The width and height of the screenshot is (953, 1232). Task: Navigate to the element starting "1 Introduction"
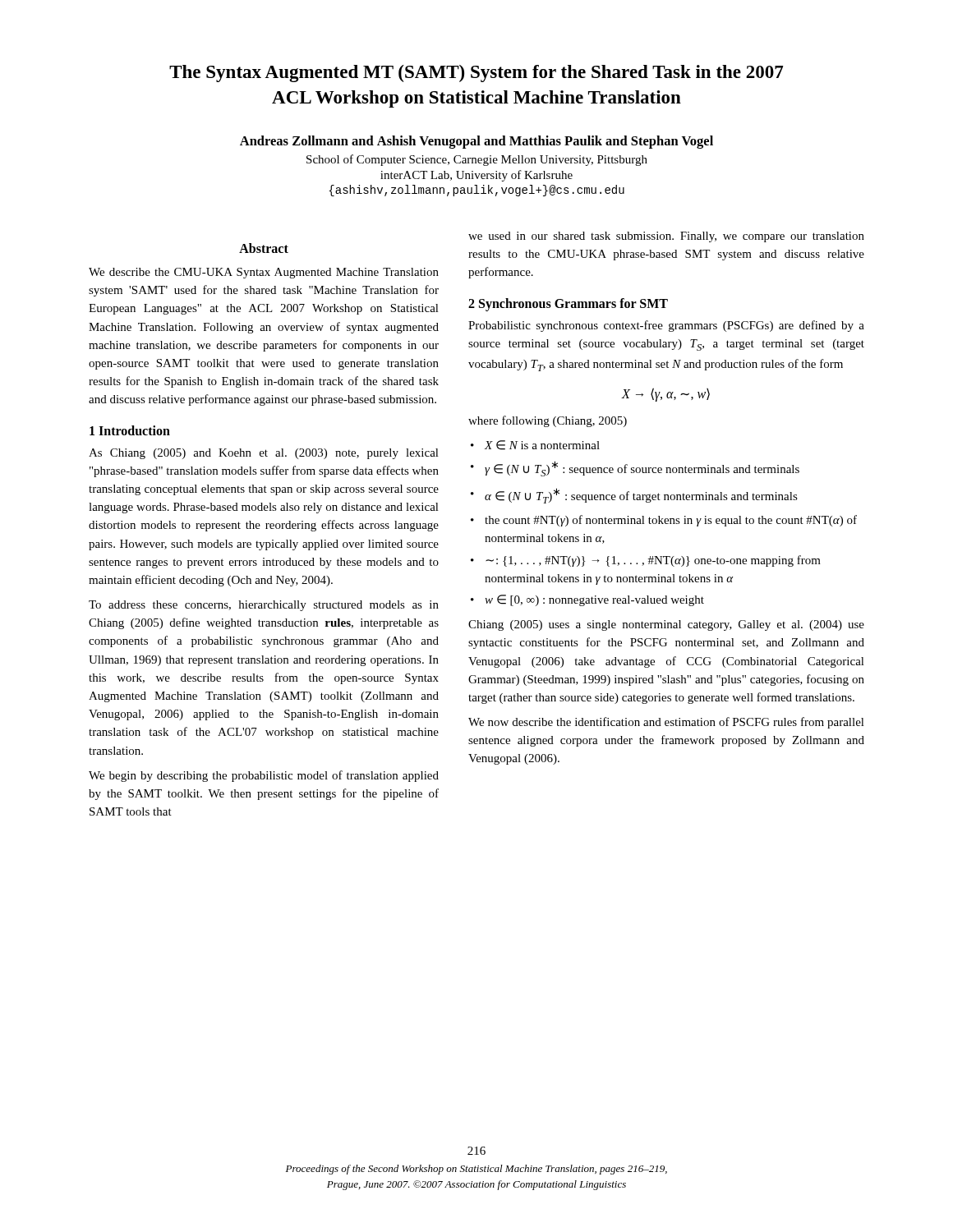pos(129,430)
